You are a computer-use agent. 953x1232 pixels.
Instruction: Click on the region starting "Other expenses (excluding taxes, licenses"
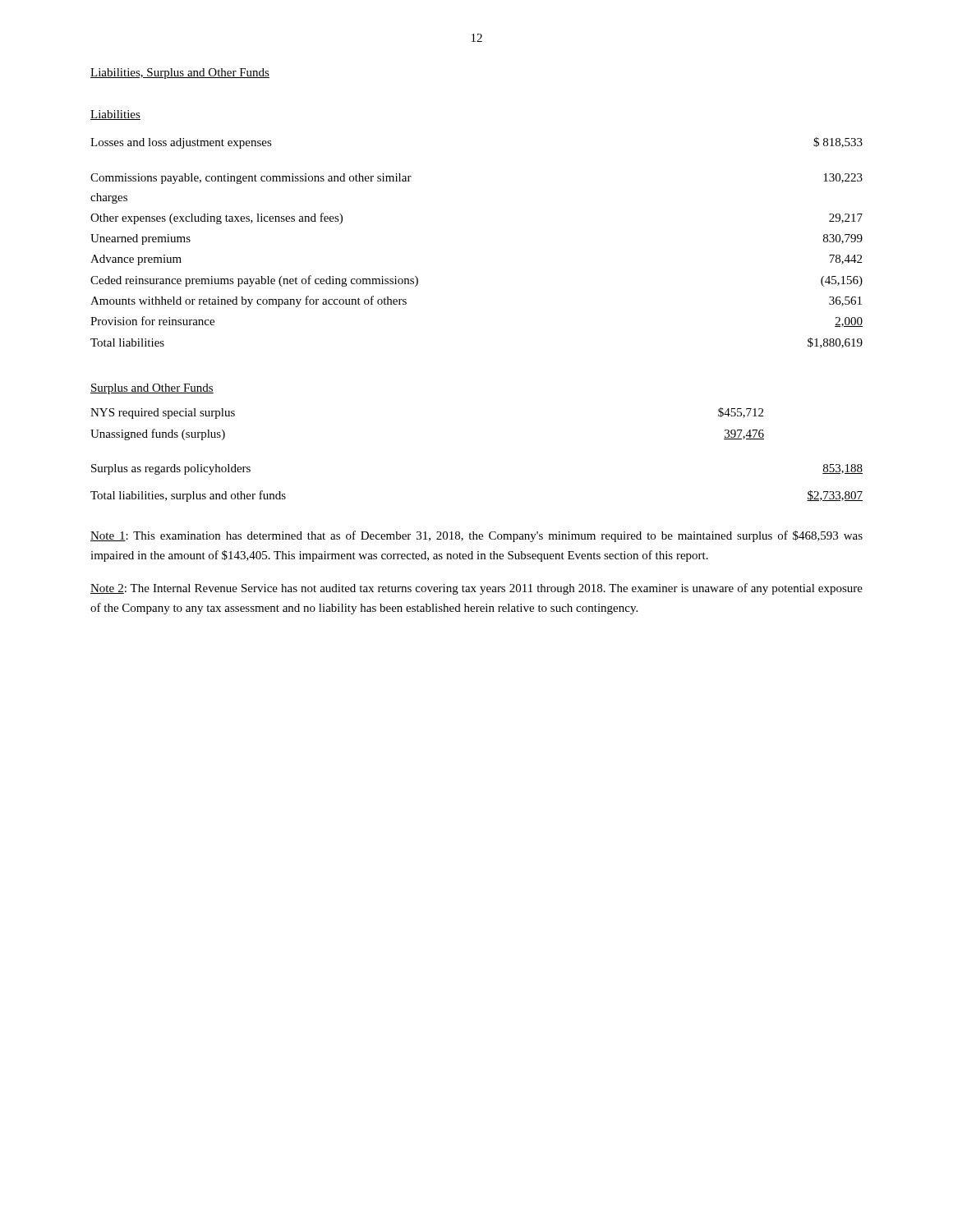(x=220, y=218)
